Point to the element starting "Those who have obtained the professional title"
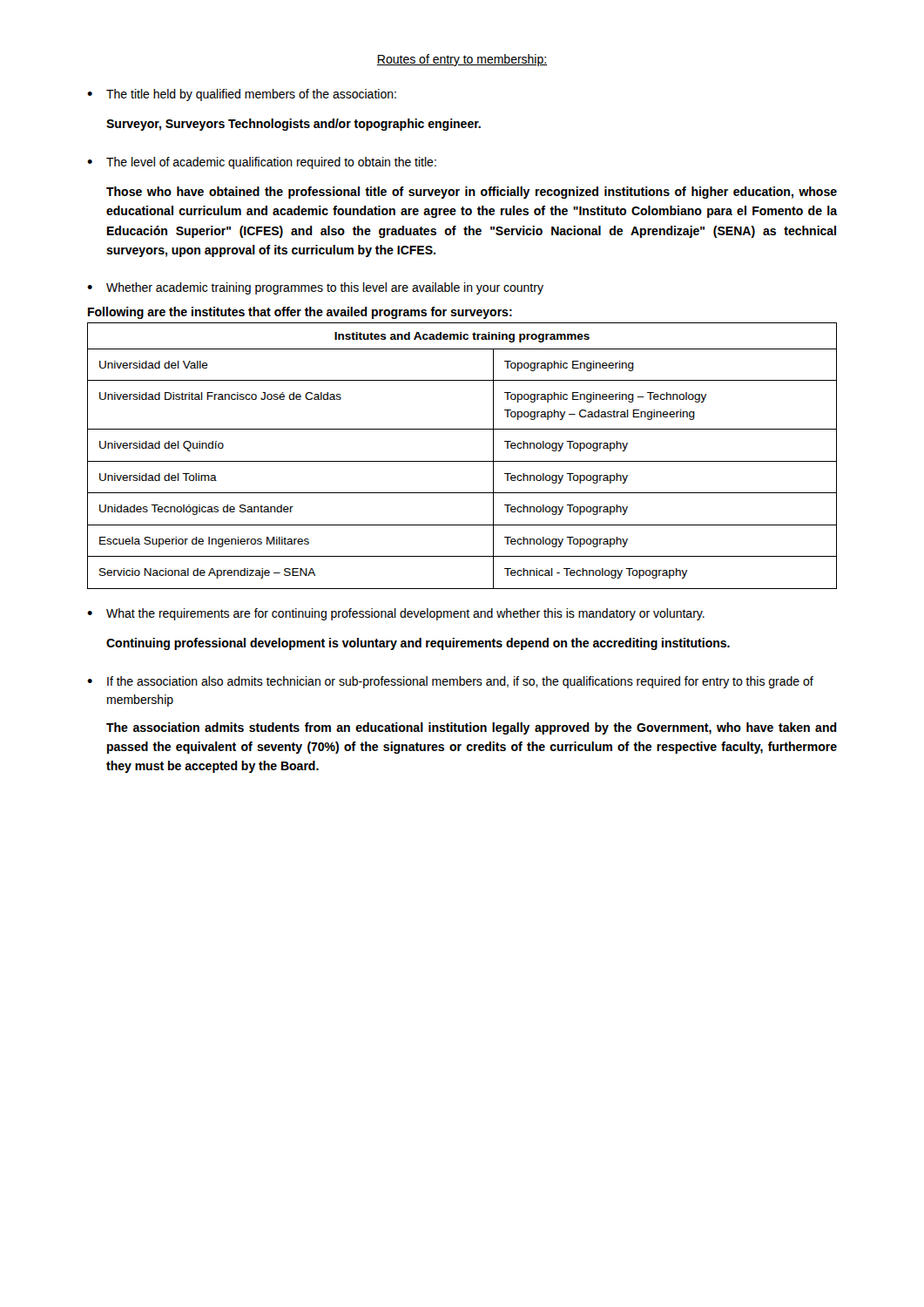Screen dimensions: 1307x924 click(472, 221)
